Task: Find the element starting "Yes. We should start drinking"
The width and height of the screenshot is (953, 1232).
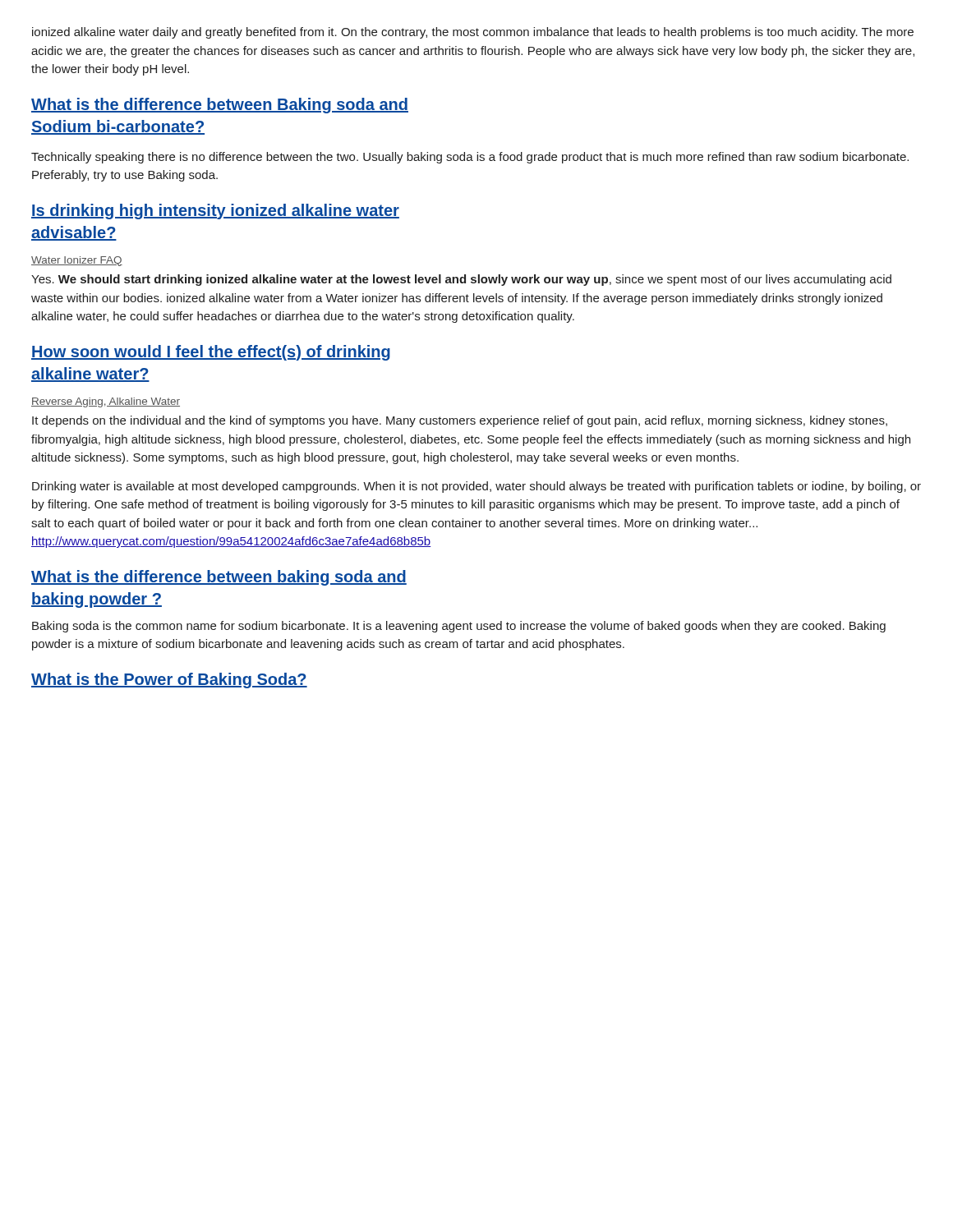Action: coord(462,297)
